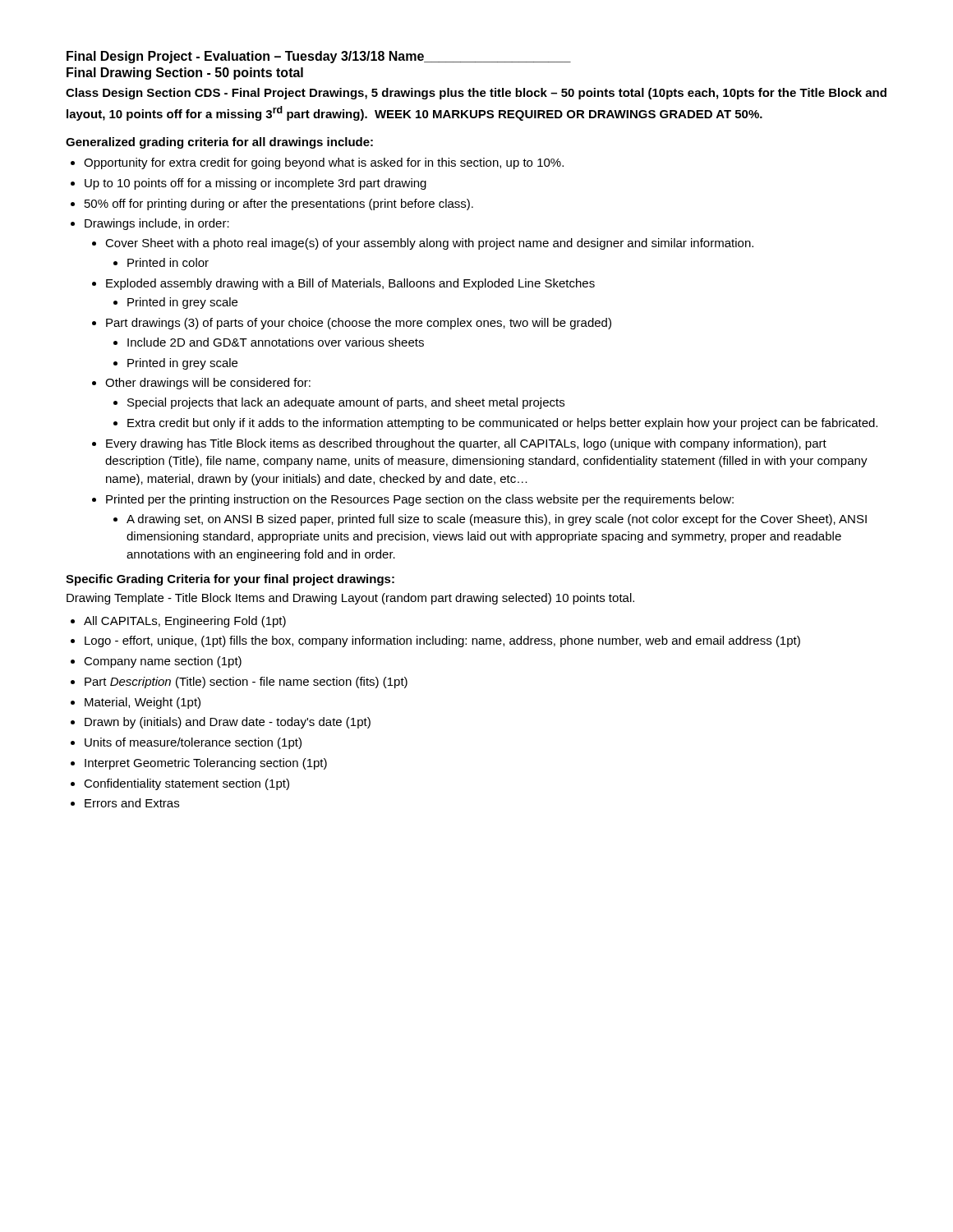Click the passage that begins "Drawing Template - Title"
Screen dimensions: 1232x953
pos(351,597)
